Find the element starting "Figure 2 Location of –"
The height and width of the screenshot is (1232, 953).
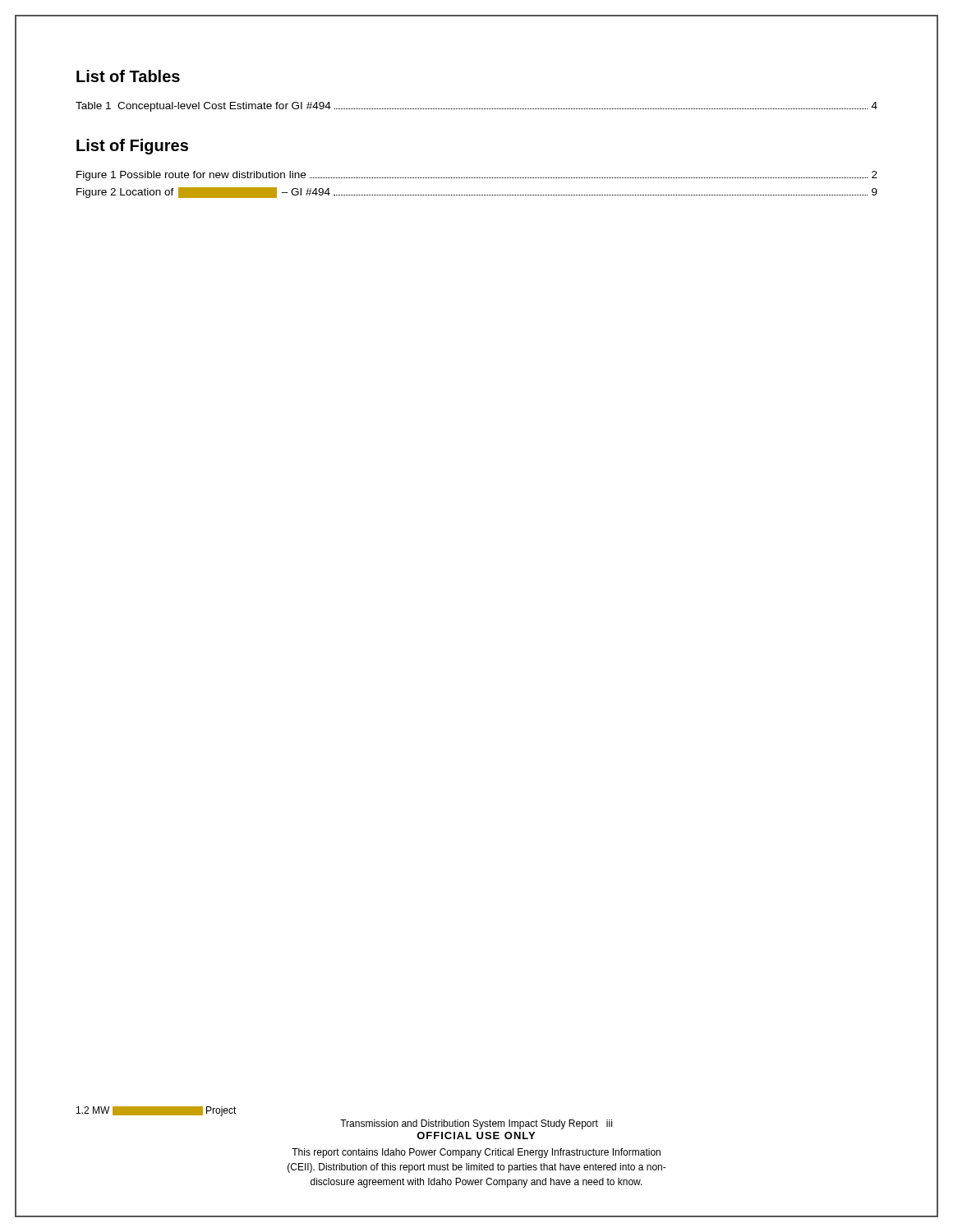tap(476, 192)
